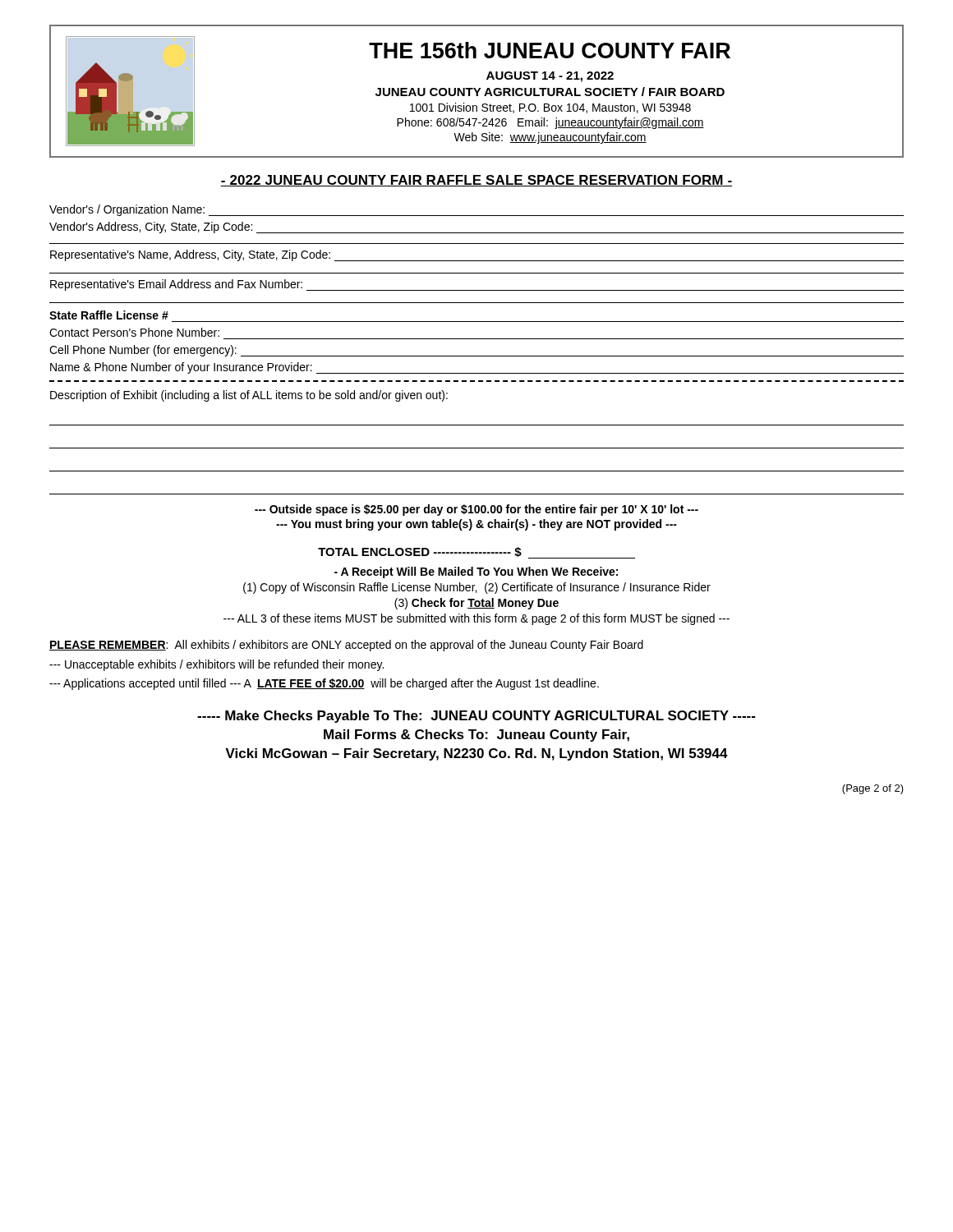Viewport: 953px width, 1232px height.
Task: Find the illustration
Action: 130,91
